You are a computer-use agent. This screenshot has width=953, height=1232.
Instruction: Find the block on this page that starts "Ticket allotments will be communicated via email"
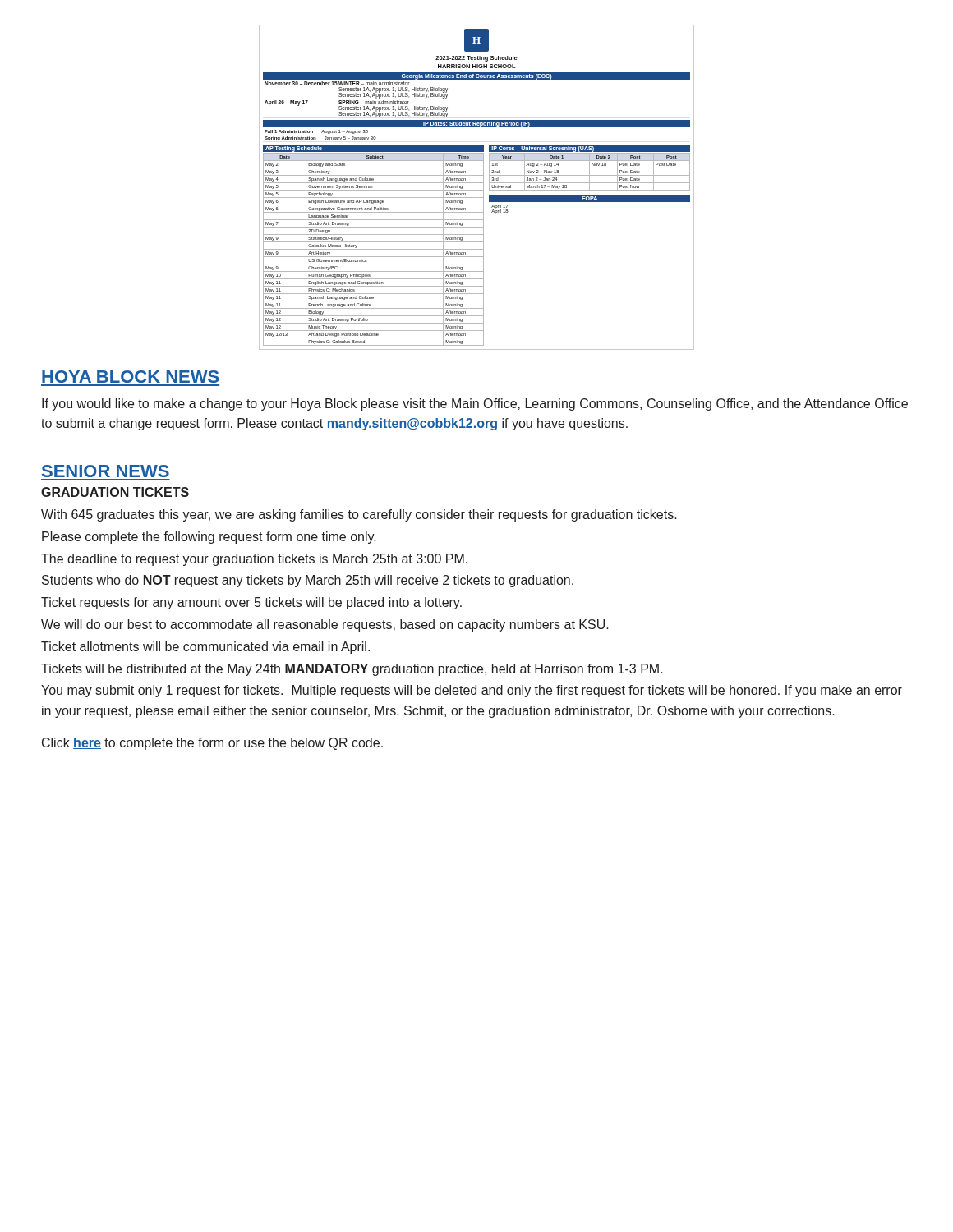click(x=206, y=647)
